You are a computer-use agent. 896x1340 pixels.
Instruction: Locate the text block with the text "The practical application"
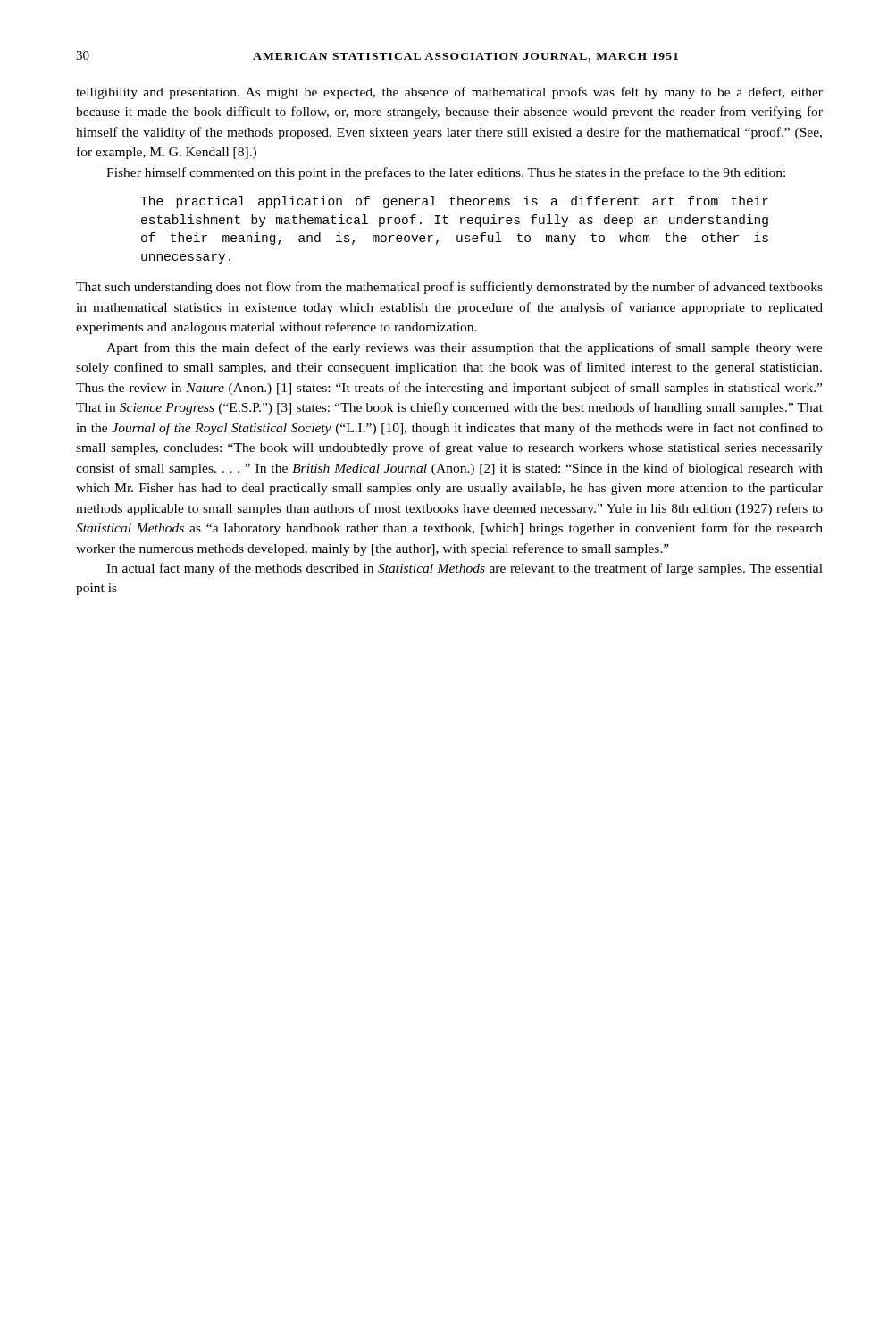455,230
